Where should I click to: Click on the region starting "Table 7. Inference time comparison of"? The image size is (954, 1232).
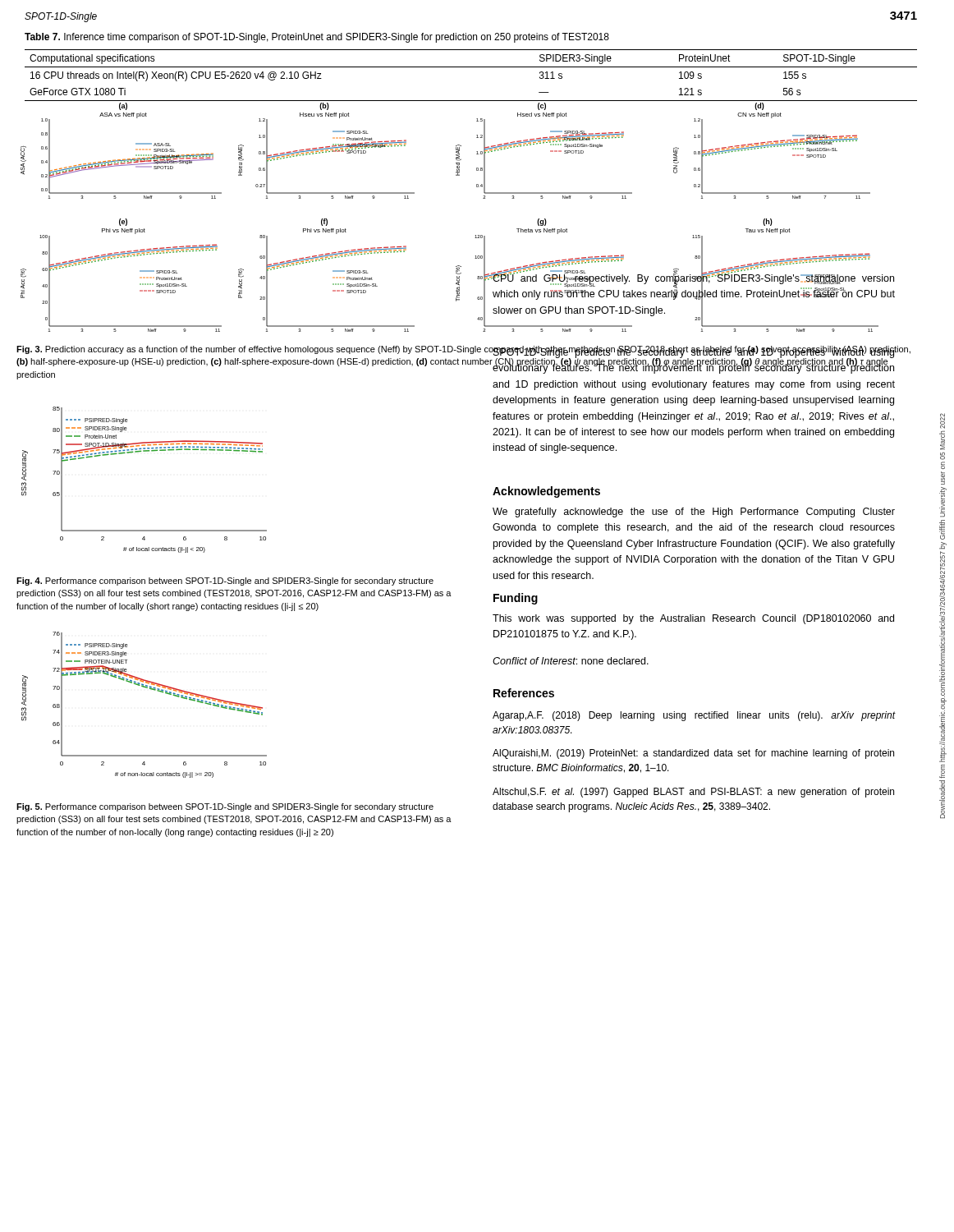(x=317, y=37)
